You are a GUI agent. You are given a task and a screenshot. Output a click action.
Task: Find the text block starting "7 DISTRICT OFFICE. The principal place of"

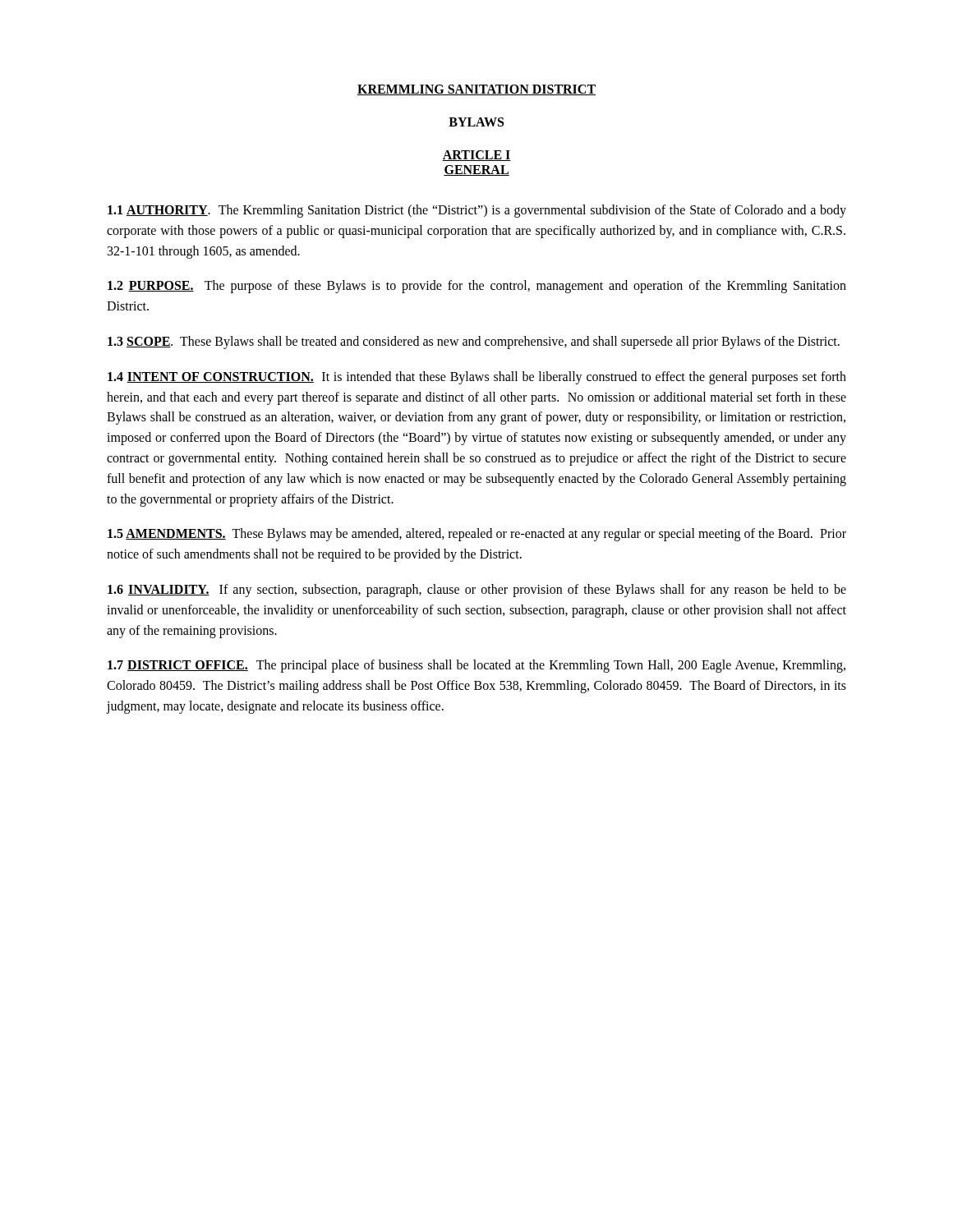(476, 685)
